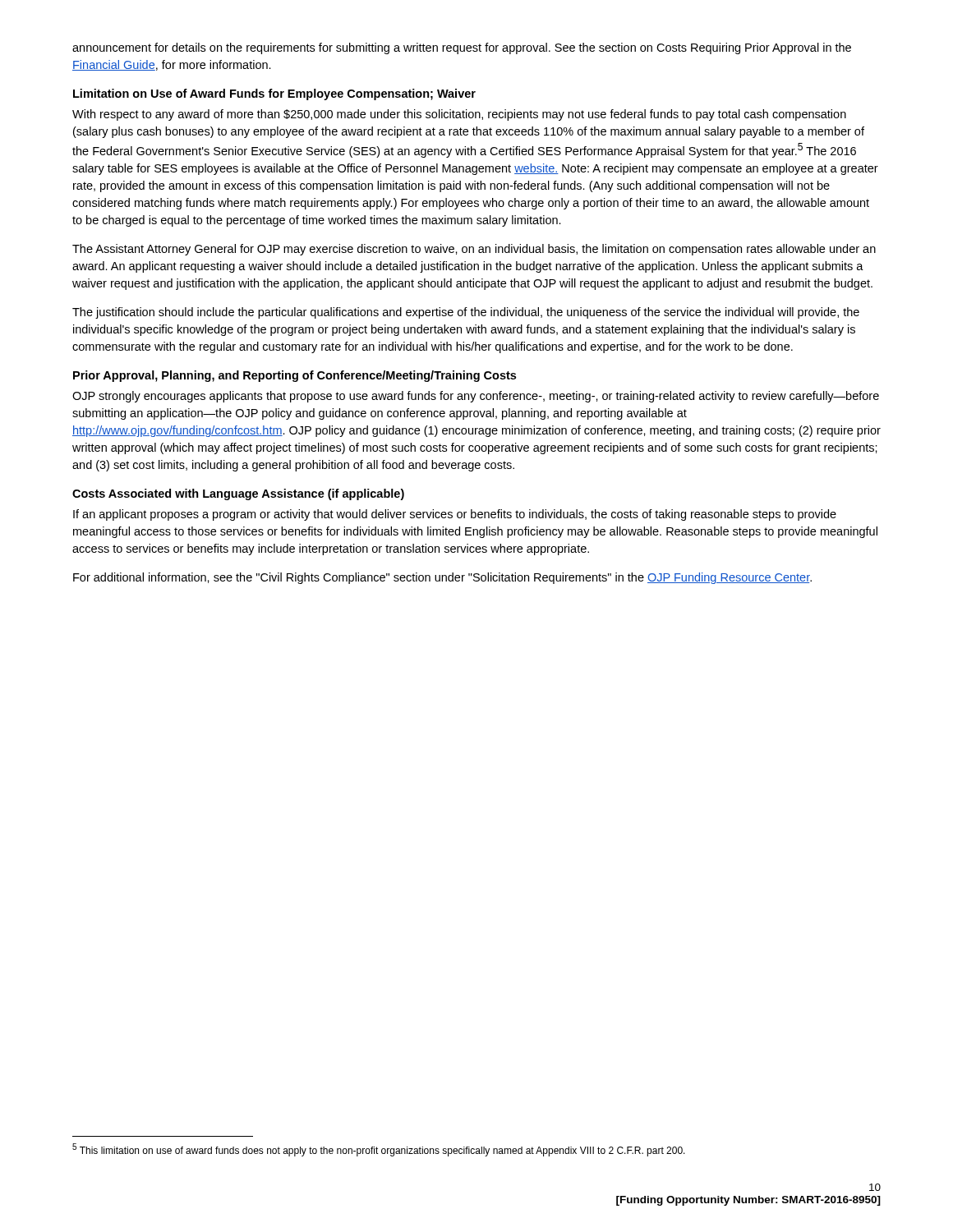
Task: Select the section header containing "Prior Approval, Planning, and Reporting of"
Action: pyautogui.click(x=294, y=375)
